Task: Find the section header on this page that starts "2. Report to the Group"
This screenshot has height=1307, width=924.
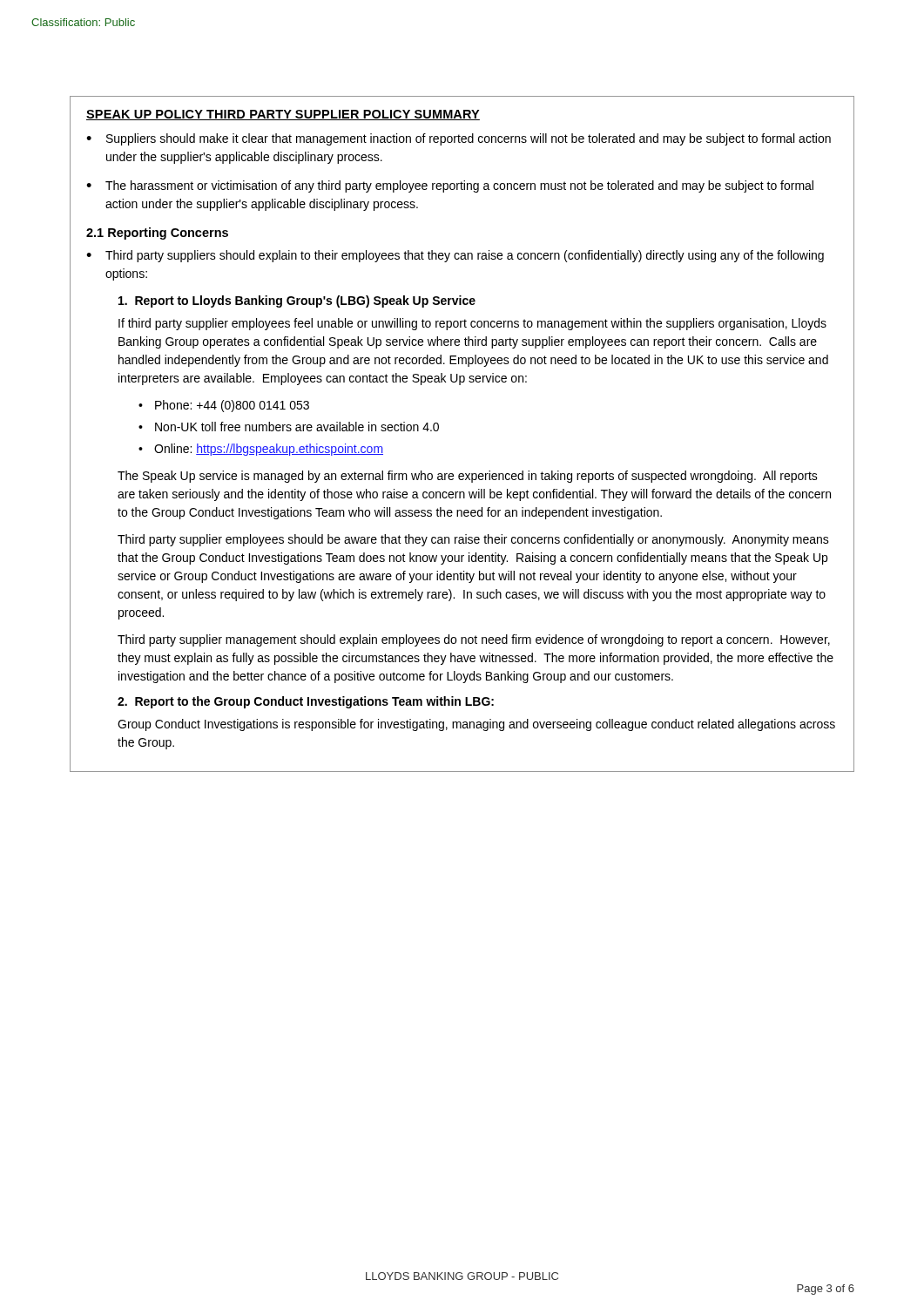Action: [306, 701]
